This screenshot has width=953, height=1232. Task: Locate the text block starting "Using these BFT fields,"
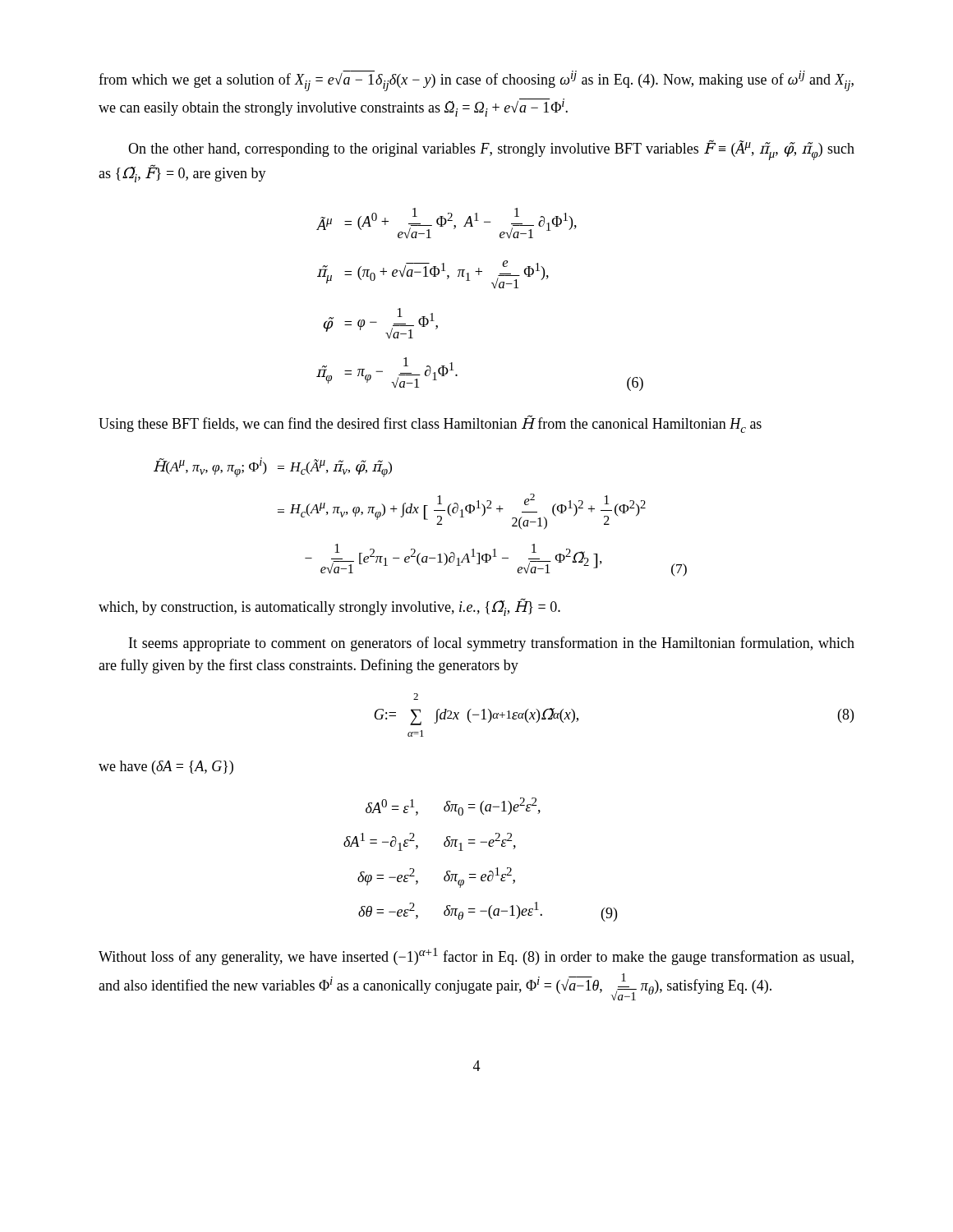point(430,425)
